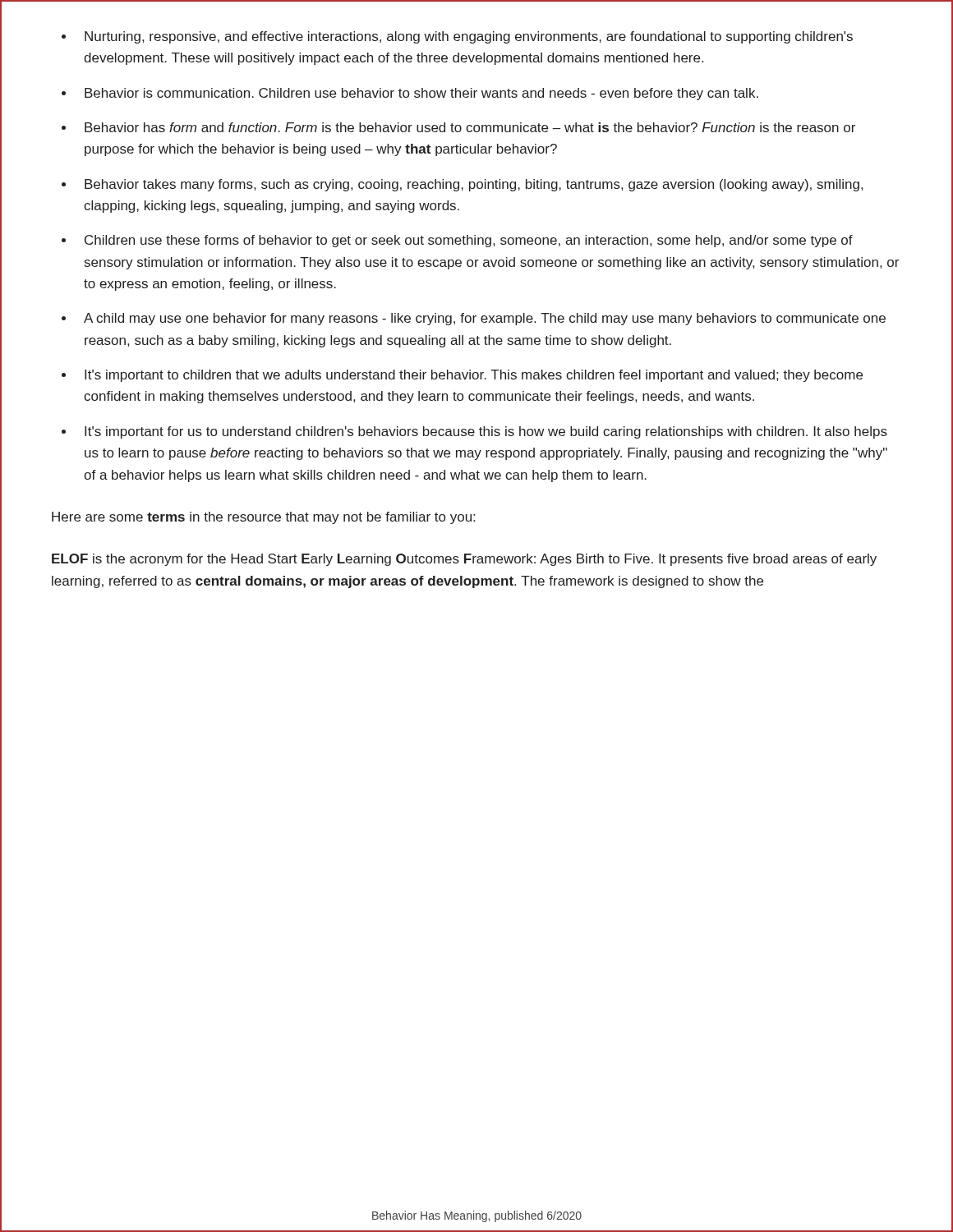953x1232 pixels.
Task: Locate the region starting "Nurturing, responsive, and effective interactions, along"
Action: click(489, 48)
